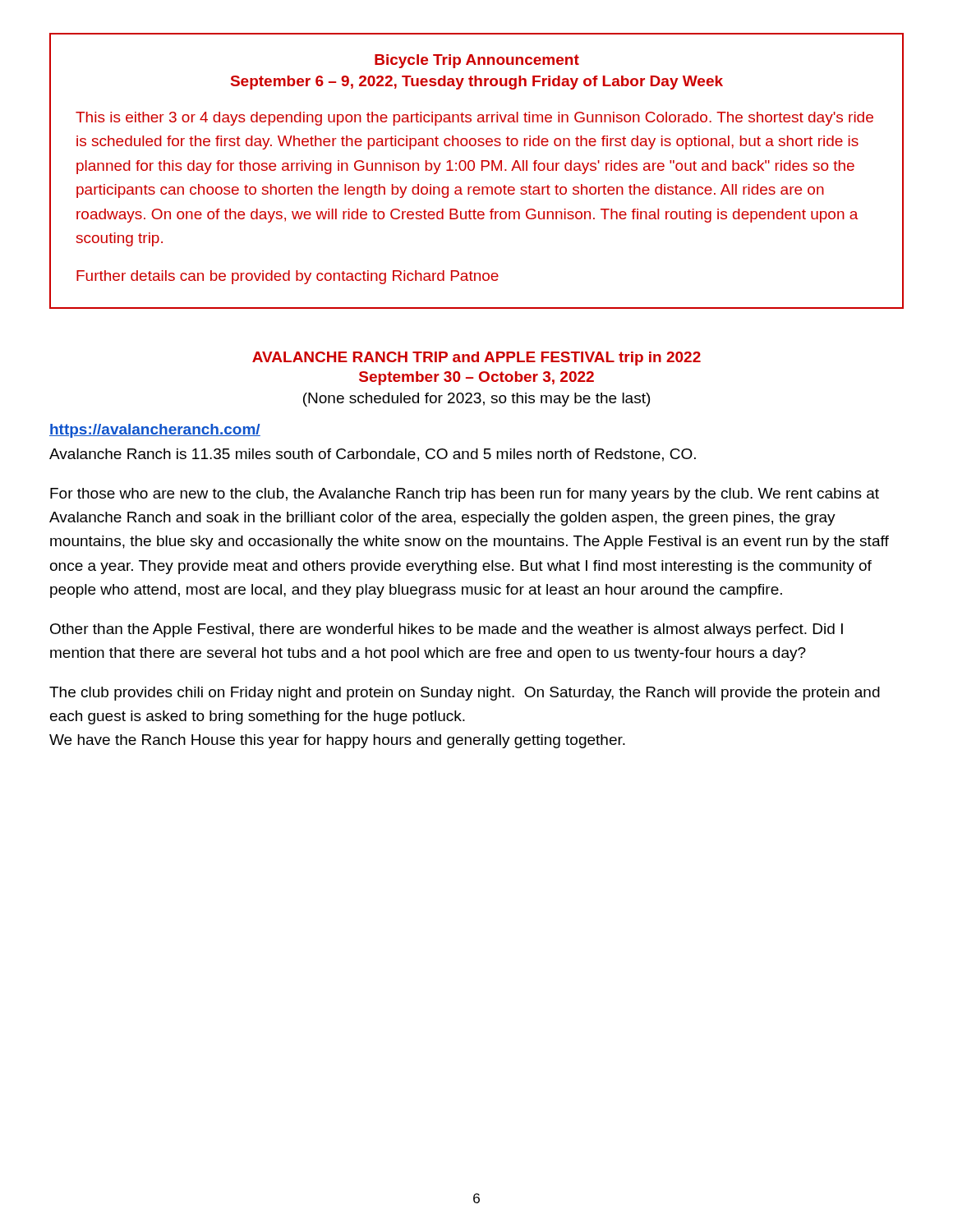Select the text block with the text "The club provides chili"
The width and height of the screenshot is (953, 1232).
pos(465,716)
